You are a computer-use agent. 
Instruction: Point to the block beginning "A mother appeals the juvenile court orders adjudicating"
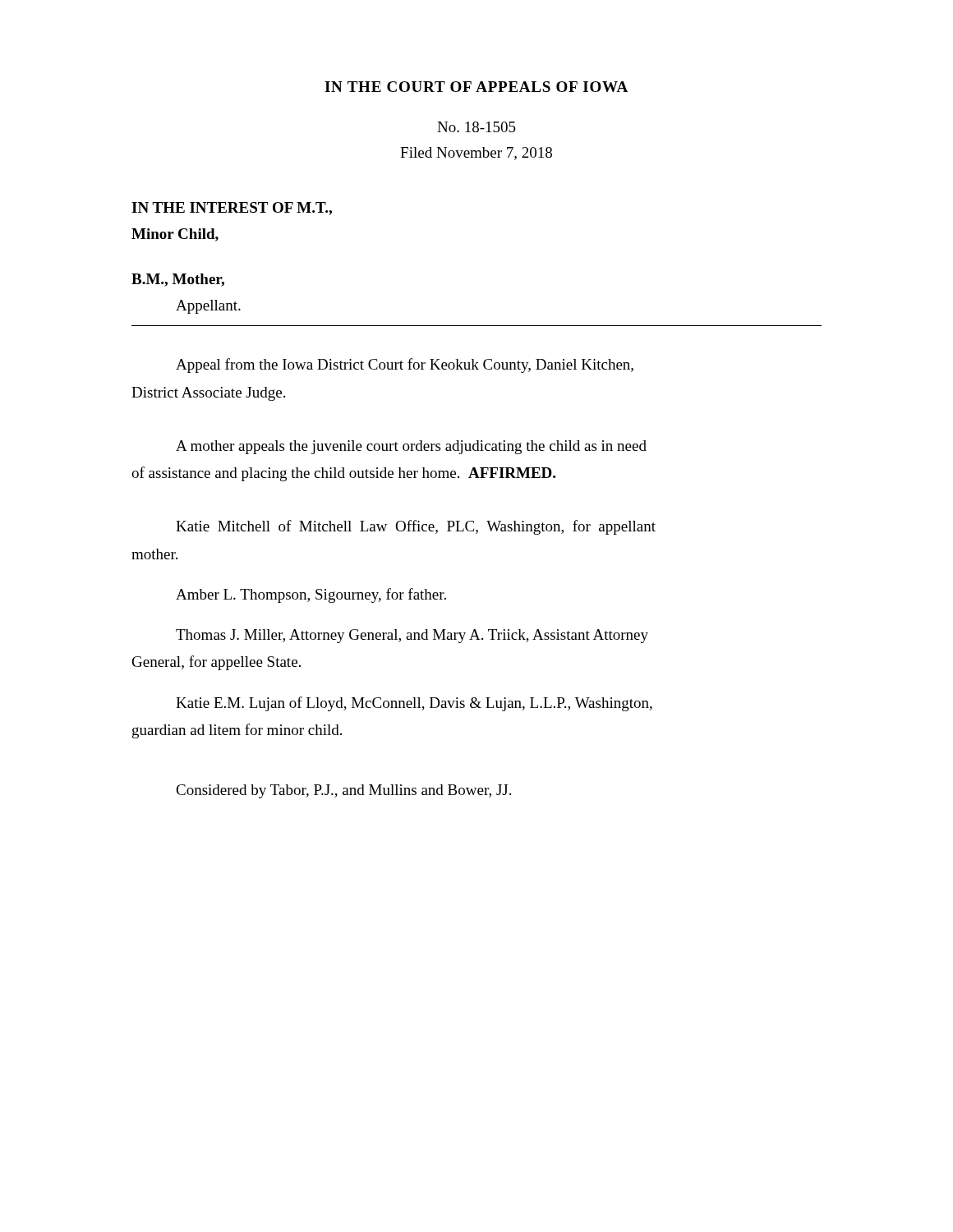click(411, 445)
